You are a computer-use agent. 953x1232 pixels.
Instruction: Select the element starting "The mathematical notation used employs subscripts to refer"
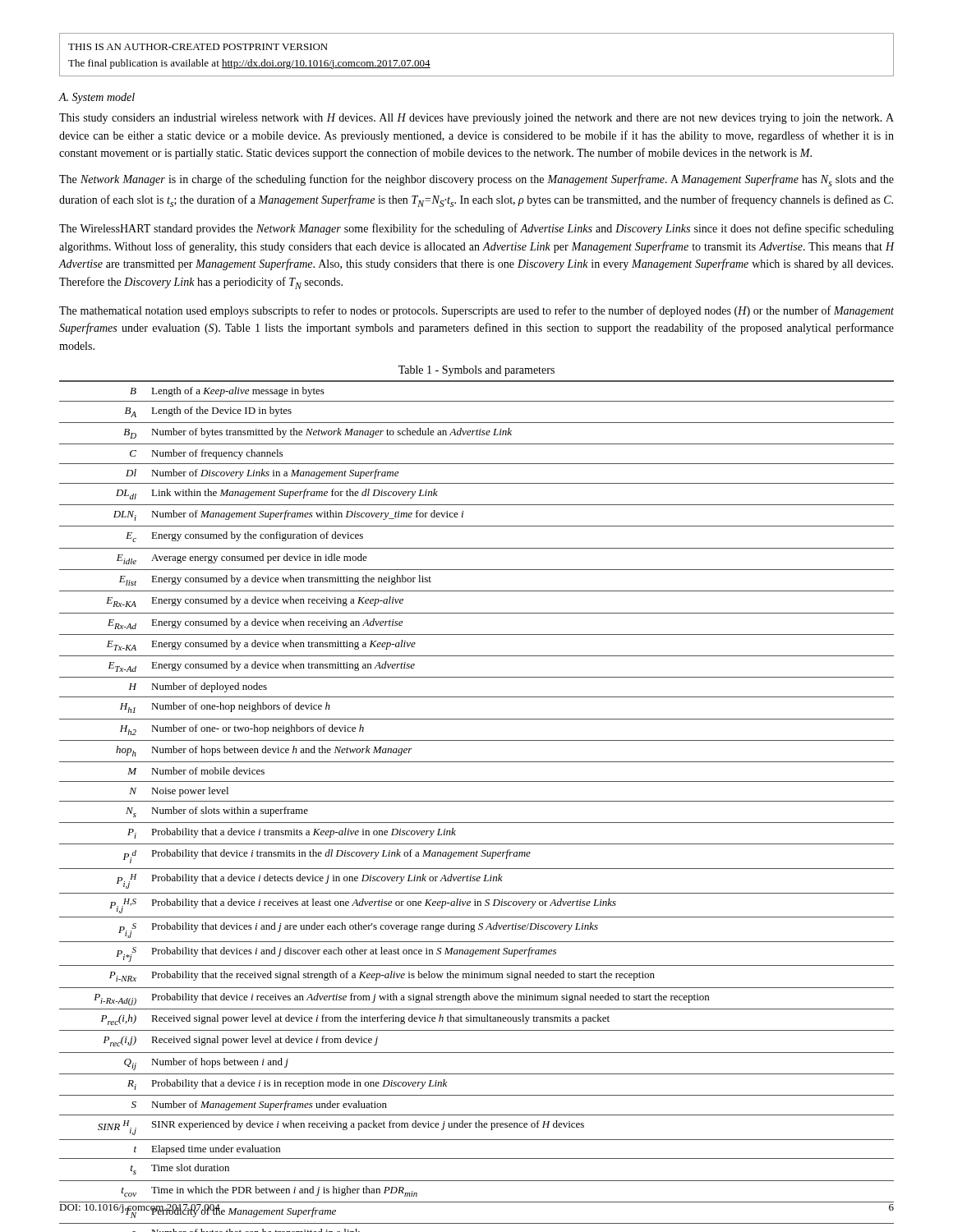click(x=476, y=329)
